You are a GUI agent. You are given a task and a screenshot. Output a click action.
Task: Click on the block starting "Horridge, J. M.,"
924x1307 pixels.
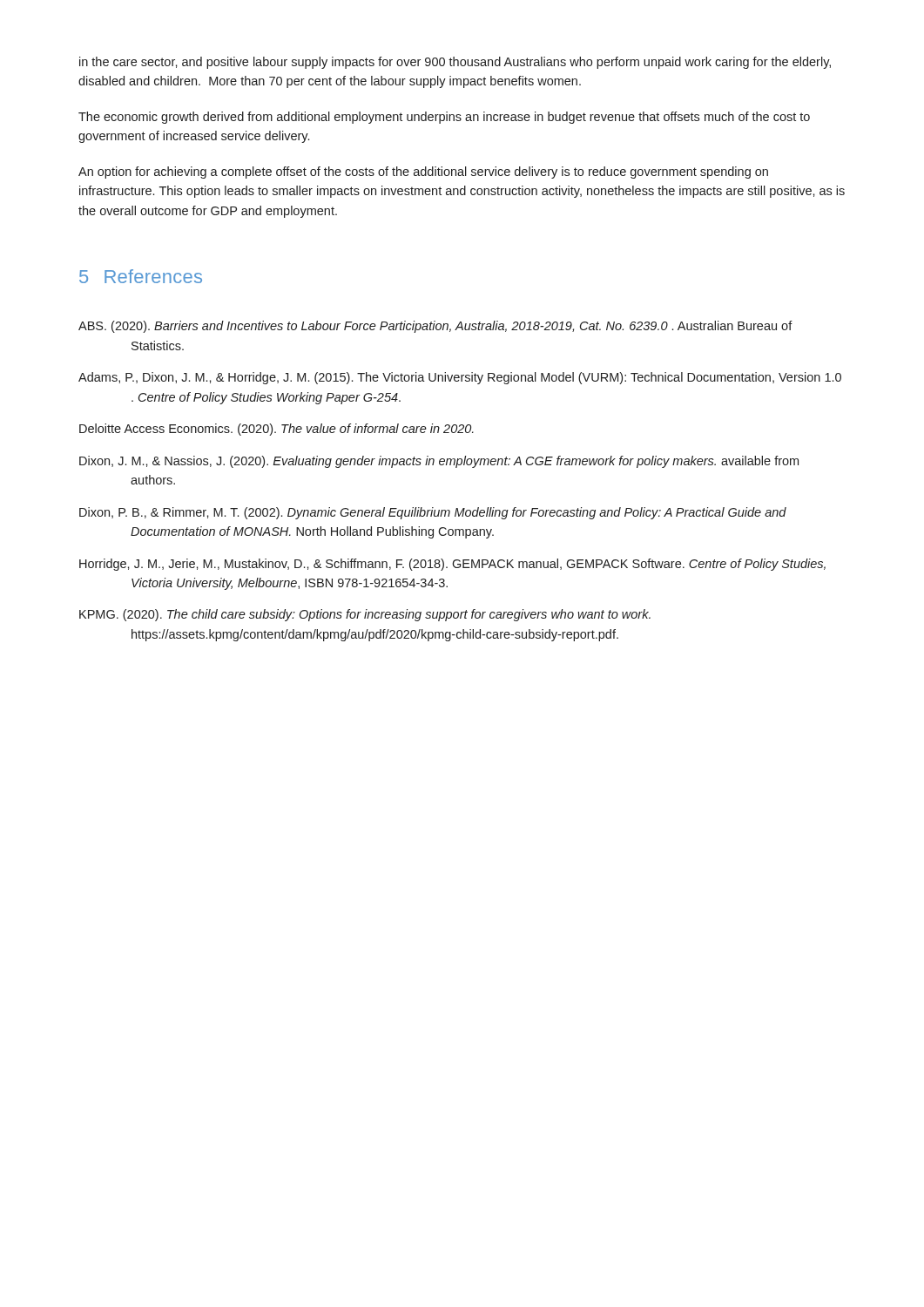[x=453, y=573]
